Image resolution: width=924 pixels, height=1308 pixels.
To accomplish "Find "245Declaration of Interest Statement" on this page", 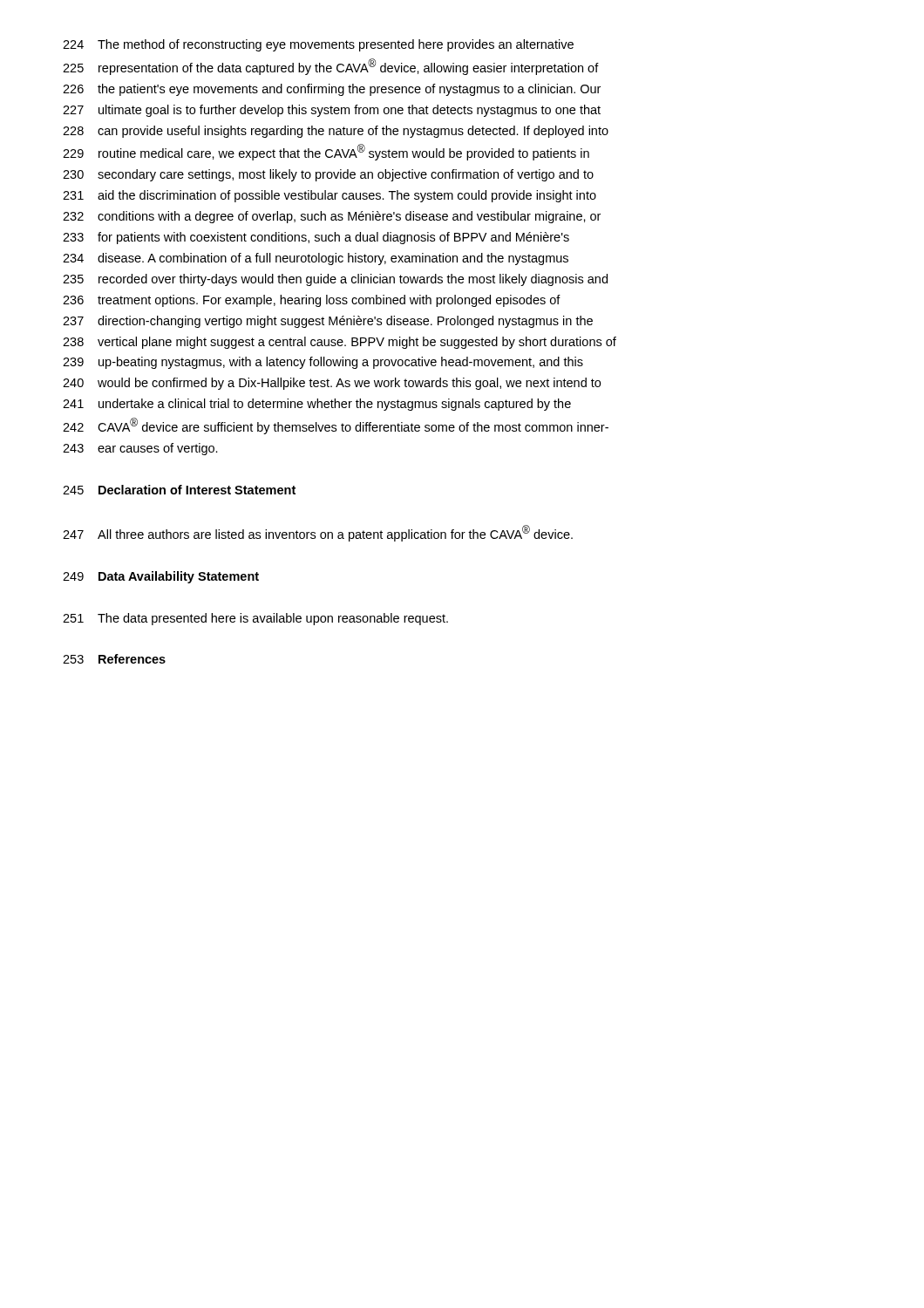I will [x=179, y=490].
